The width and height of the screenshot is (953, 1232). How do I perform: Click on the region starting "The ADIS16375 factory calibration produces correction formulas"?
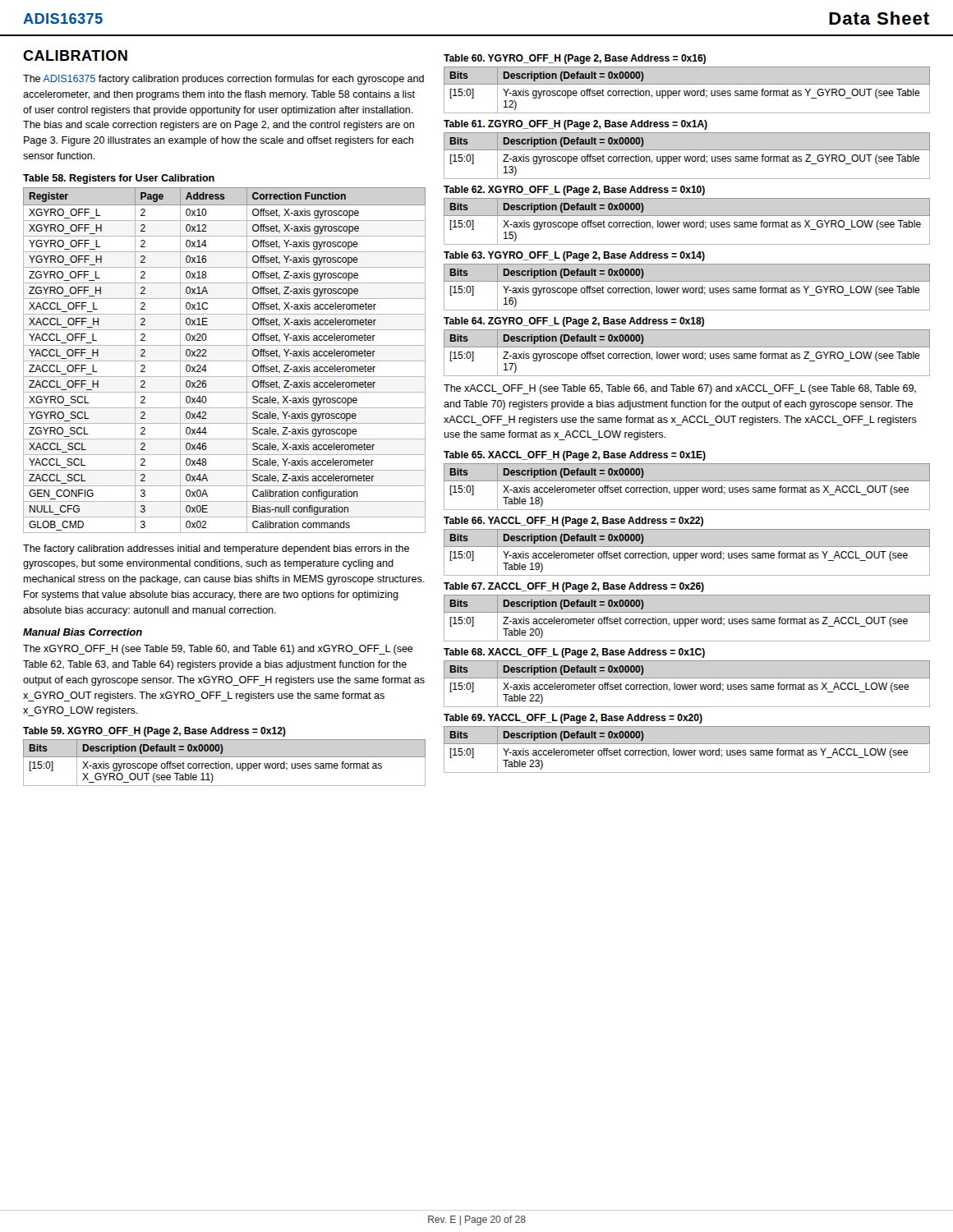(224, 117)
